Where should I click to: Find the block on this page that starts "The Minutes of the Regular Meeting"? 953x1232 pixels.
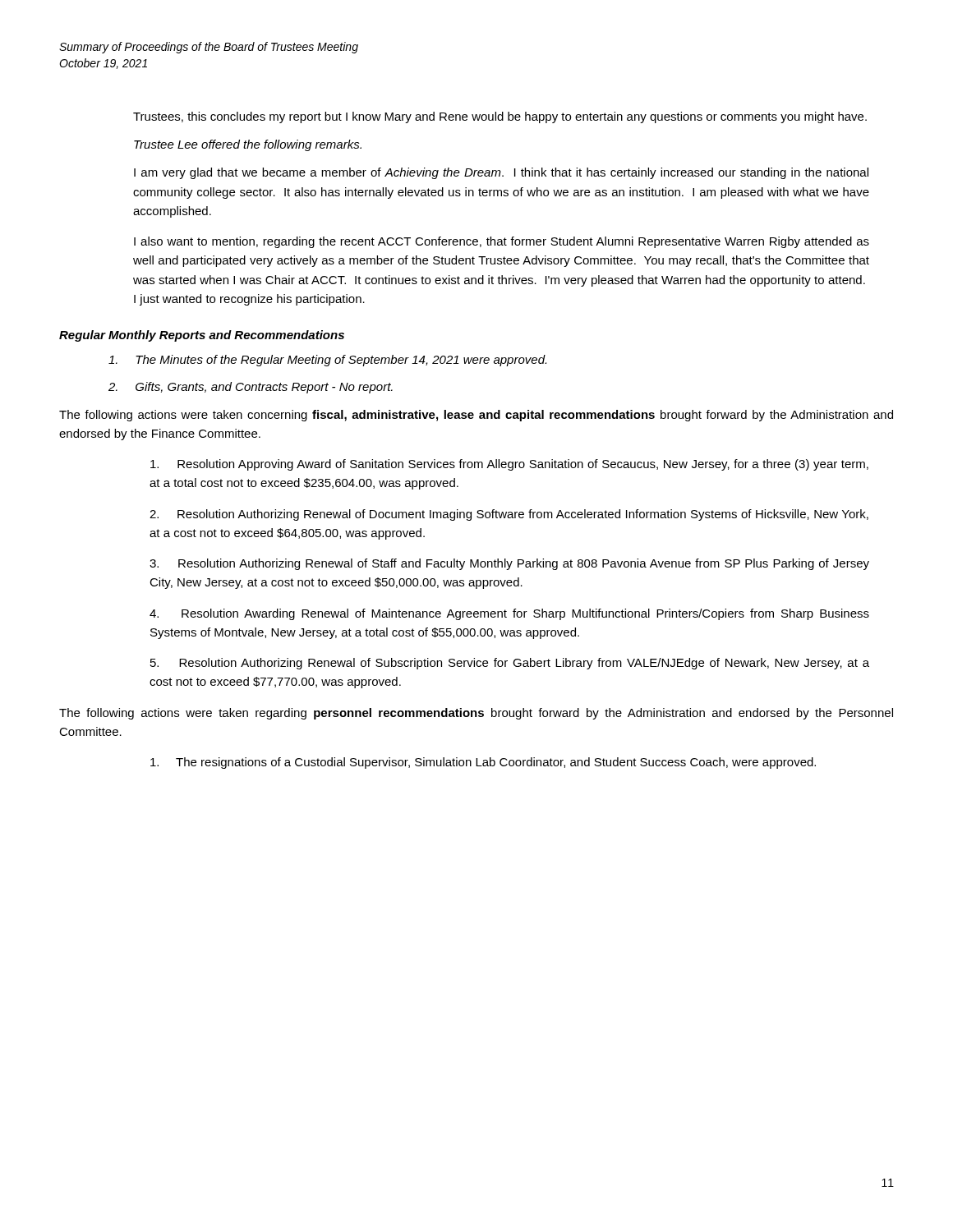pos(328,359)
